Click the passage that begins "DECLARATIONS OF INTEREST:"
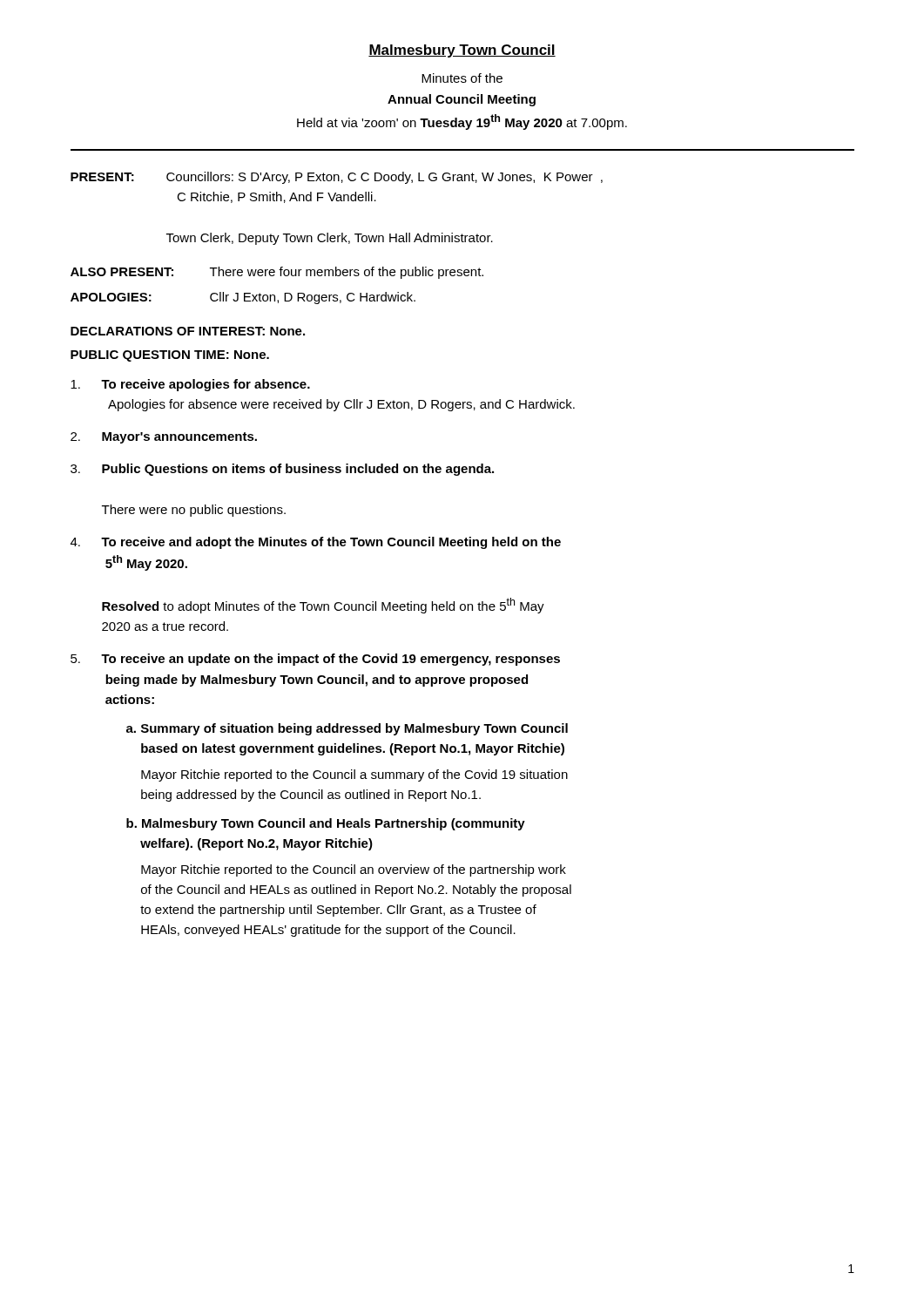924x1307 pixels. 188,330
